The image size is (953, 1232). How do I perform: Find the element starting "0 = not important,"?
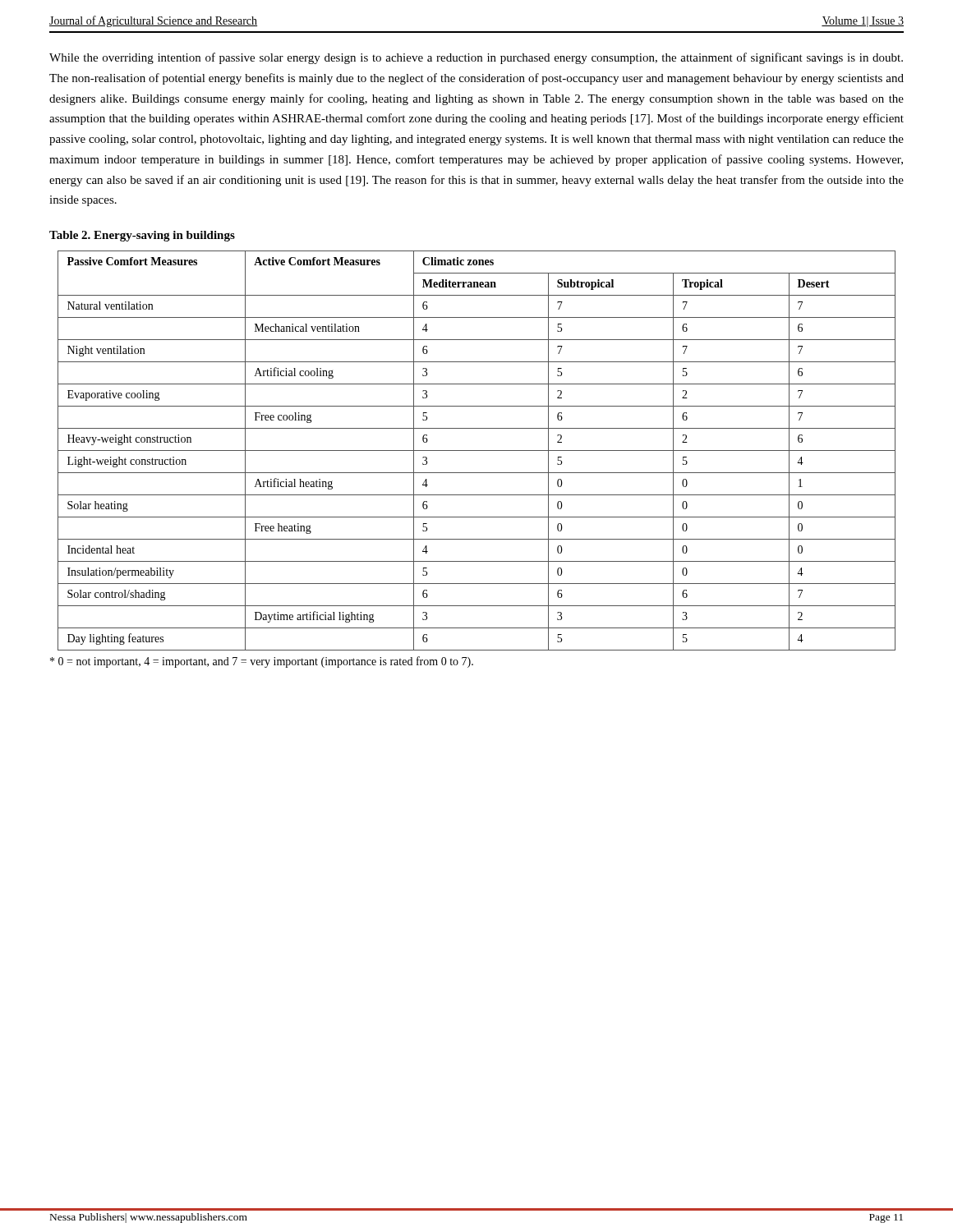point(262,662)
